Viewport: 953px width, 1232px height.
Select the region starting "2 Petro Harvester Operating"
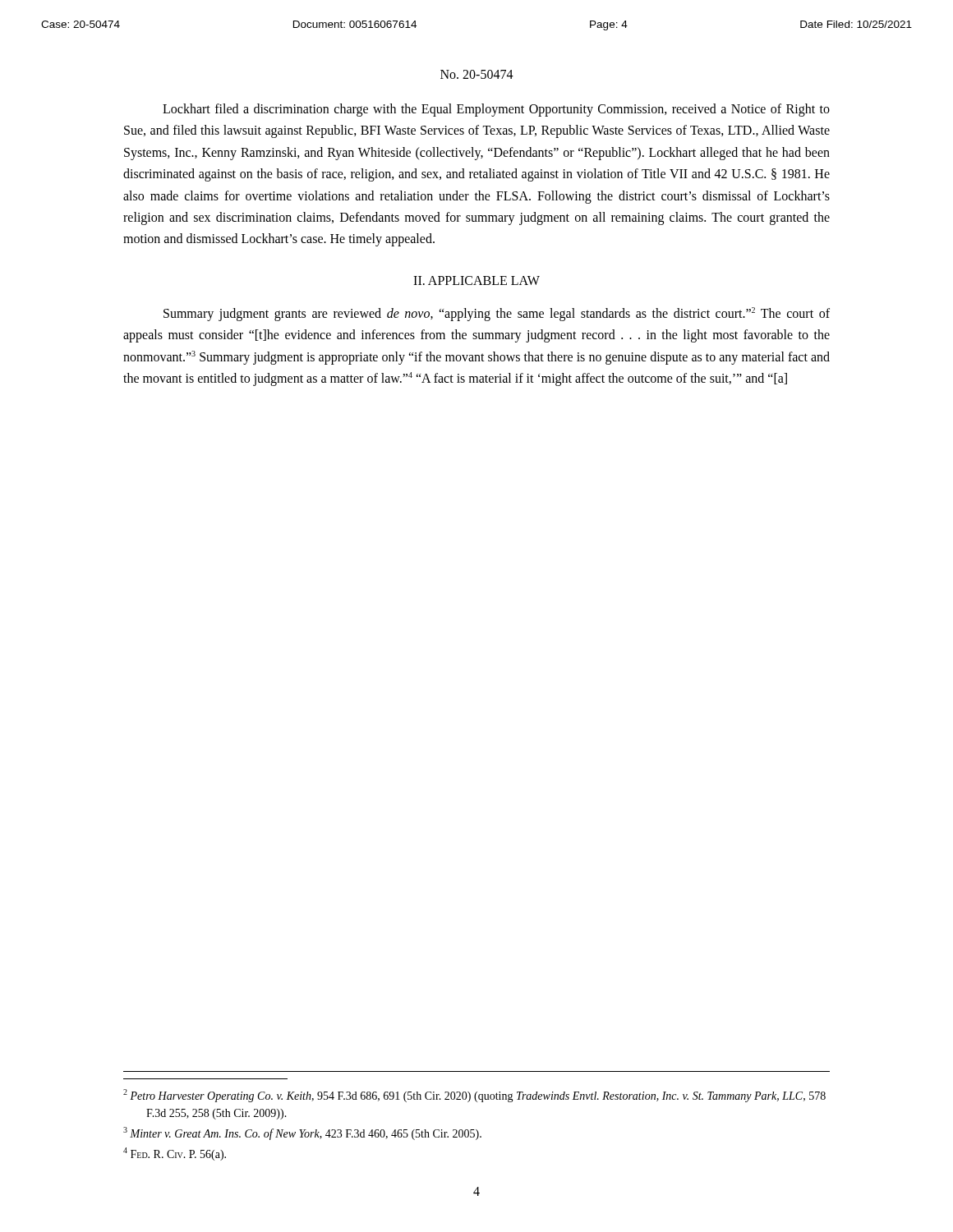(474, 1104)
